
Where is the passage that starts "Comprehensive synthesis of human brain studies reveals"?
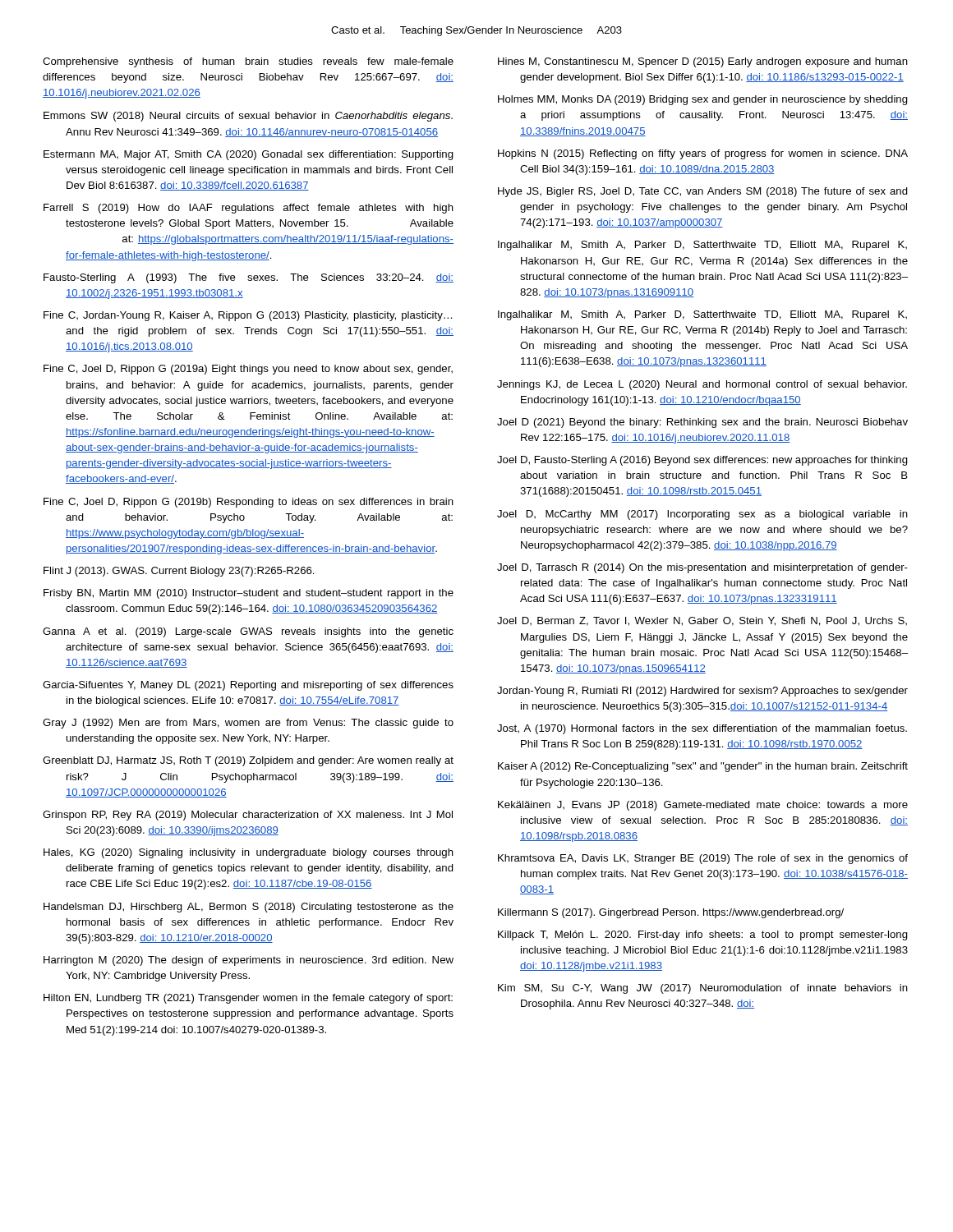coord(248,77)
